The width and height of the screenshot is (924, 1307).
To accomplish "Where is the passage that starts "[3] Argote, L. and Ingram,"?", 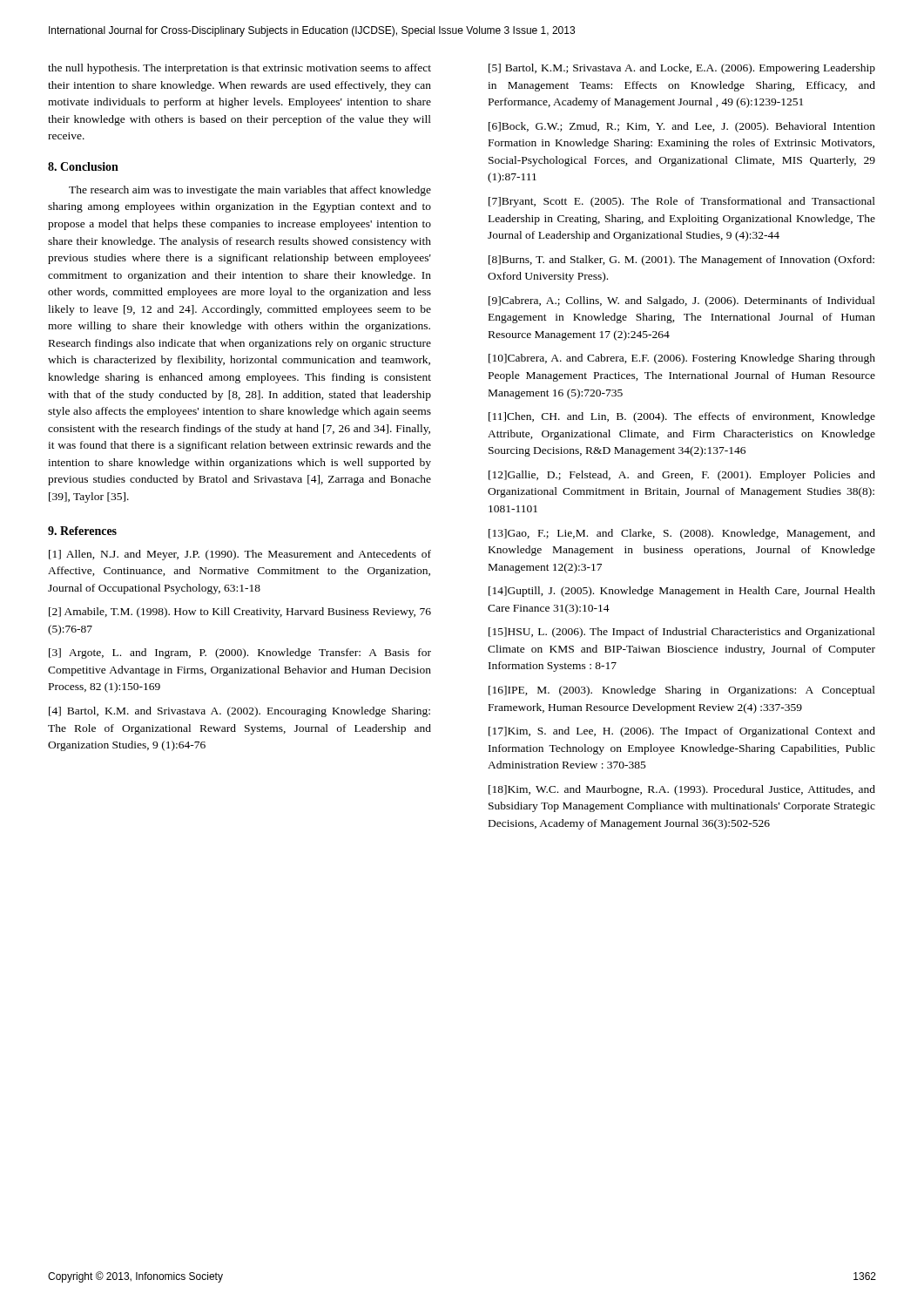I will [x=239, y=670].
